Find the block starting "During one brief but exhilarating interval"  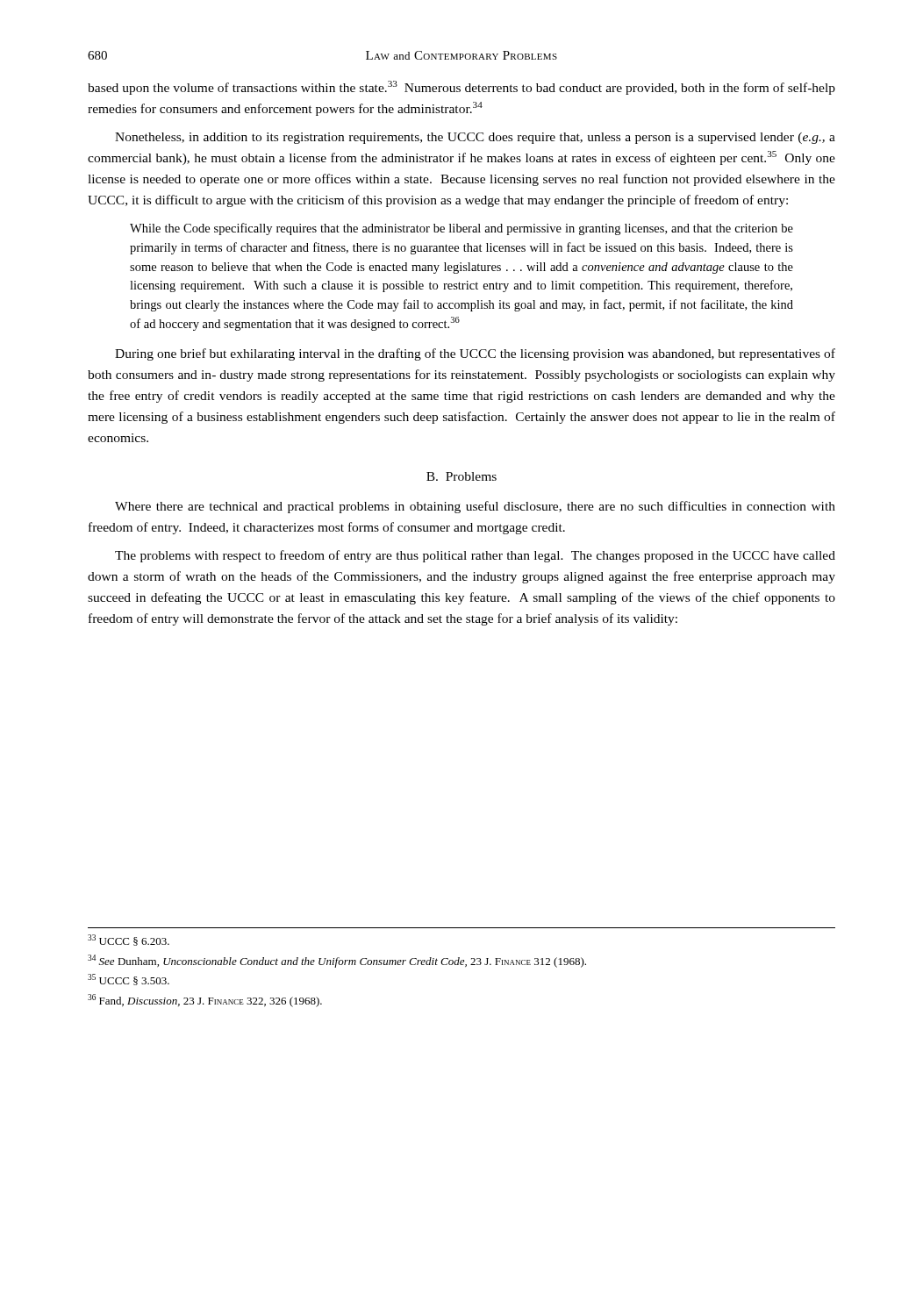pos(462,395)
